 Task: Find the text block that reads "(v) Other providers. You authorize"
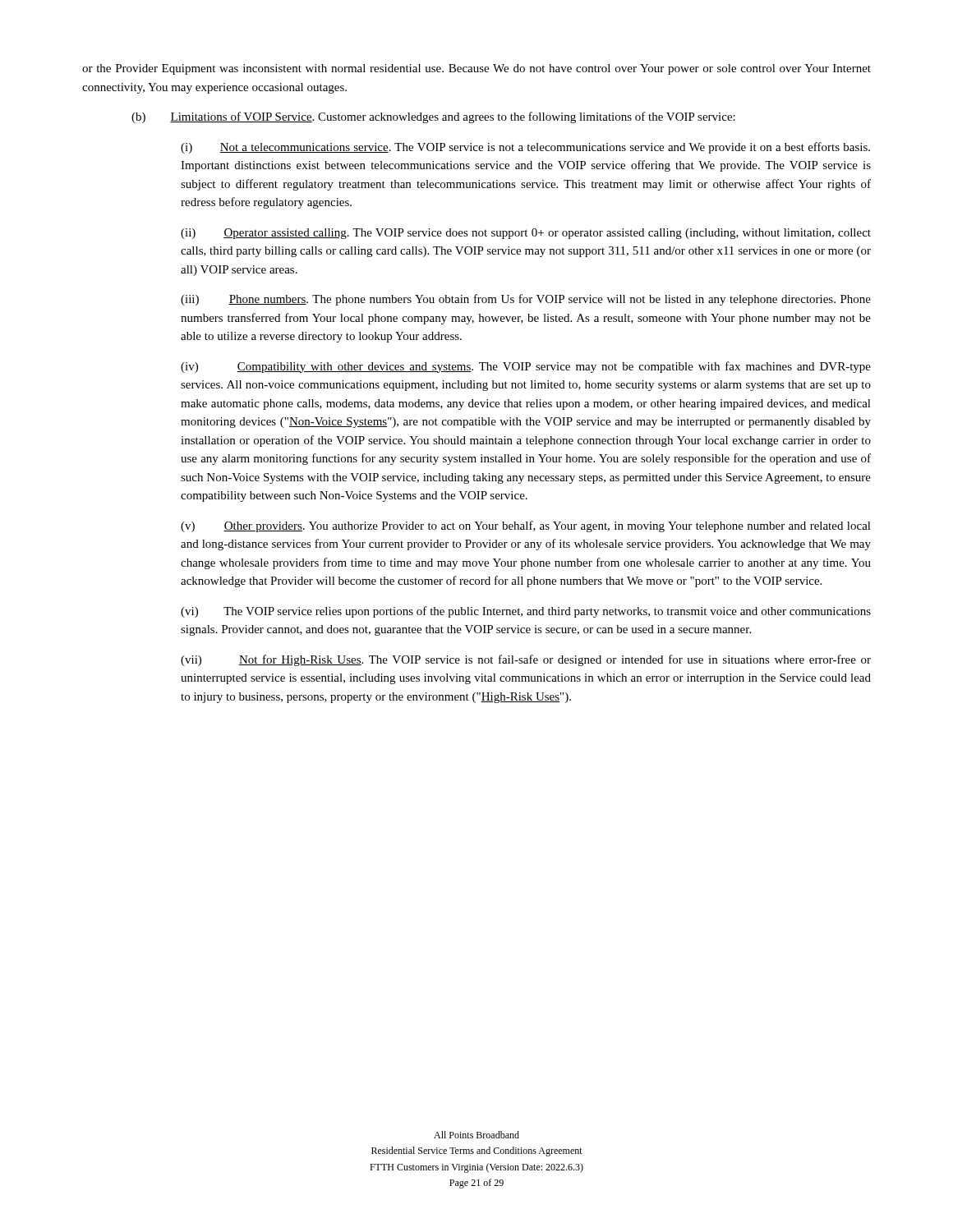coord(526,553)
